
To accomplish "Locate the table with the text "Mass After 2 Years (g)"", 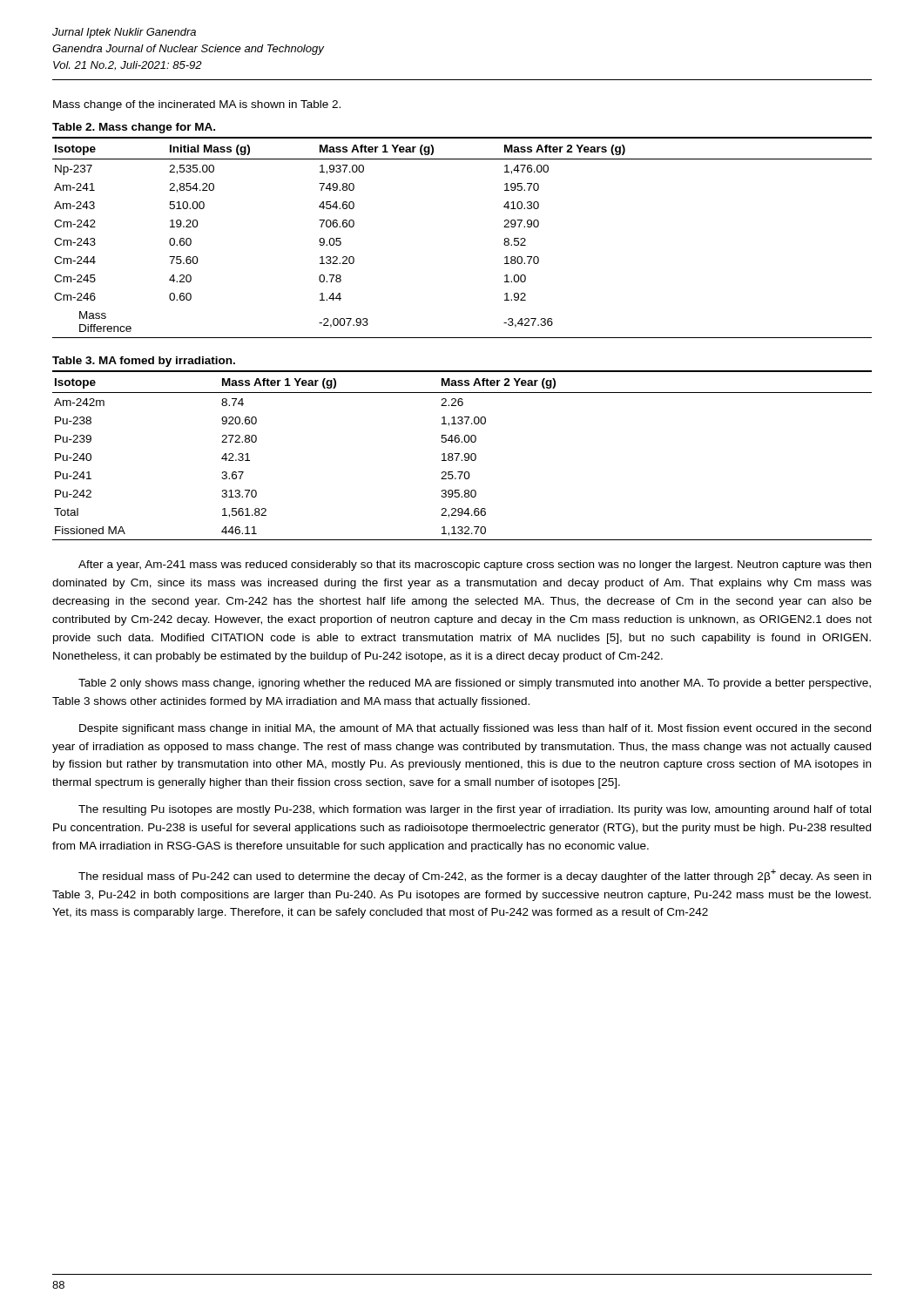I will (x=462, y=238).
